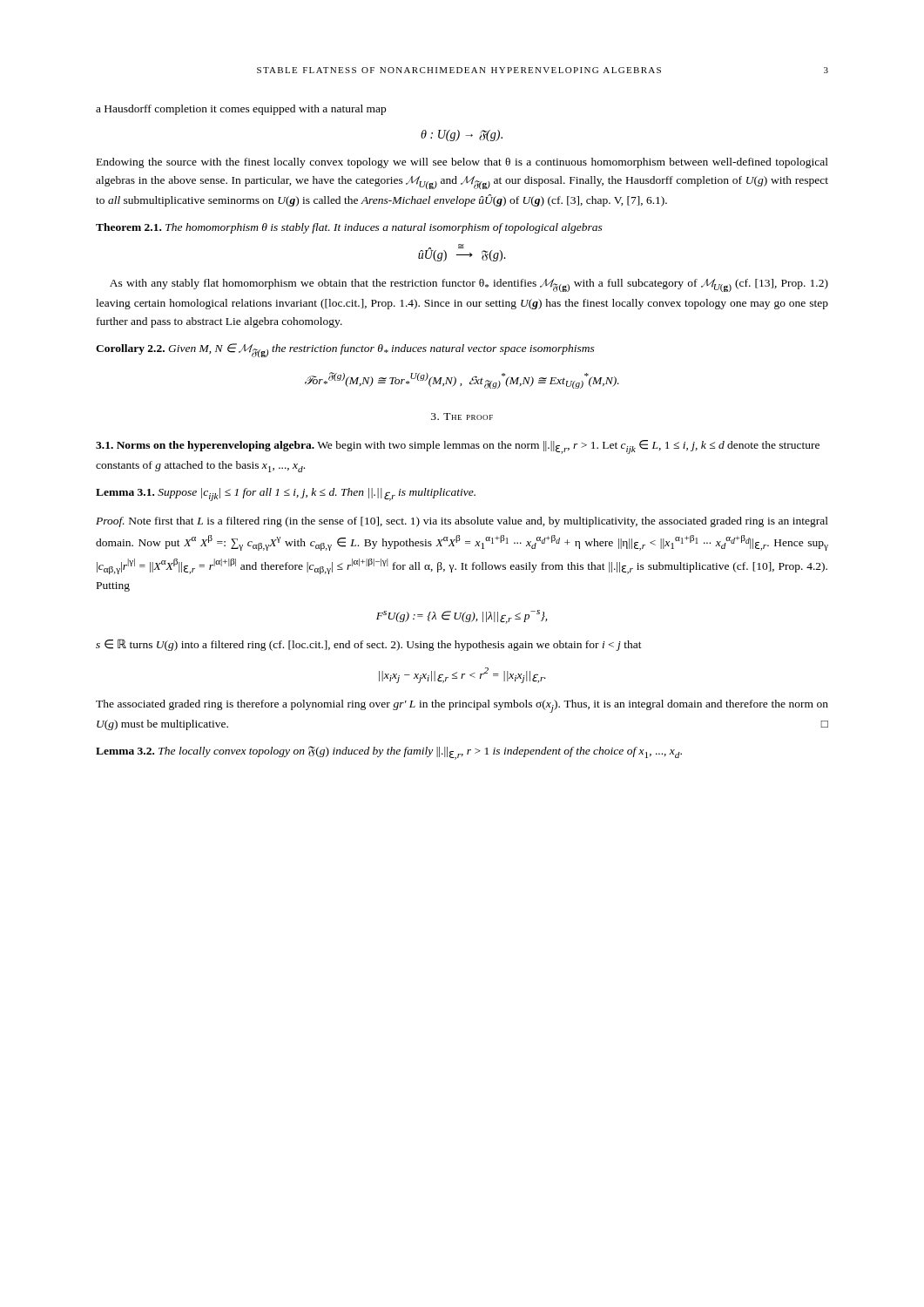This screenshot has height=1307, width=924.
Task: Locate the block of text that opens with "Theorem 2.1. The homomorphism"
Action: (349, 227)
